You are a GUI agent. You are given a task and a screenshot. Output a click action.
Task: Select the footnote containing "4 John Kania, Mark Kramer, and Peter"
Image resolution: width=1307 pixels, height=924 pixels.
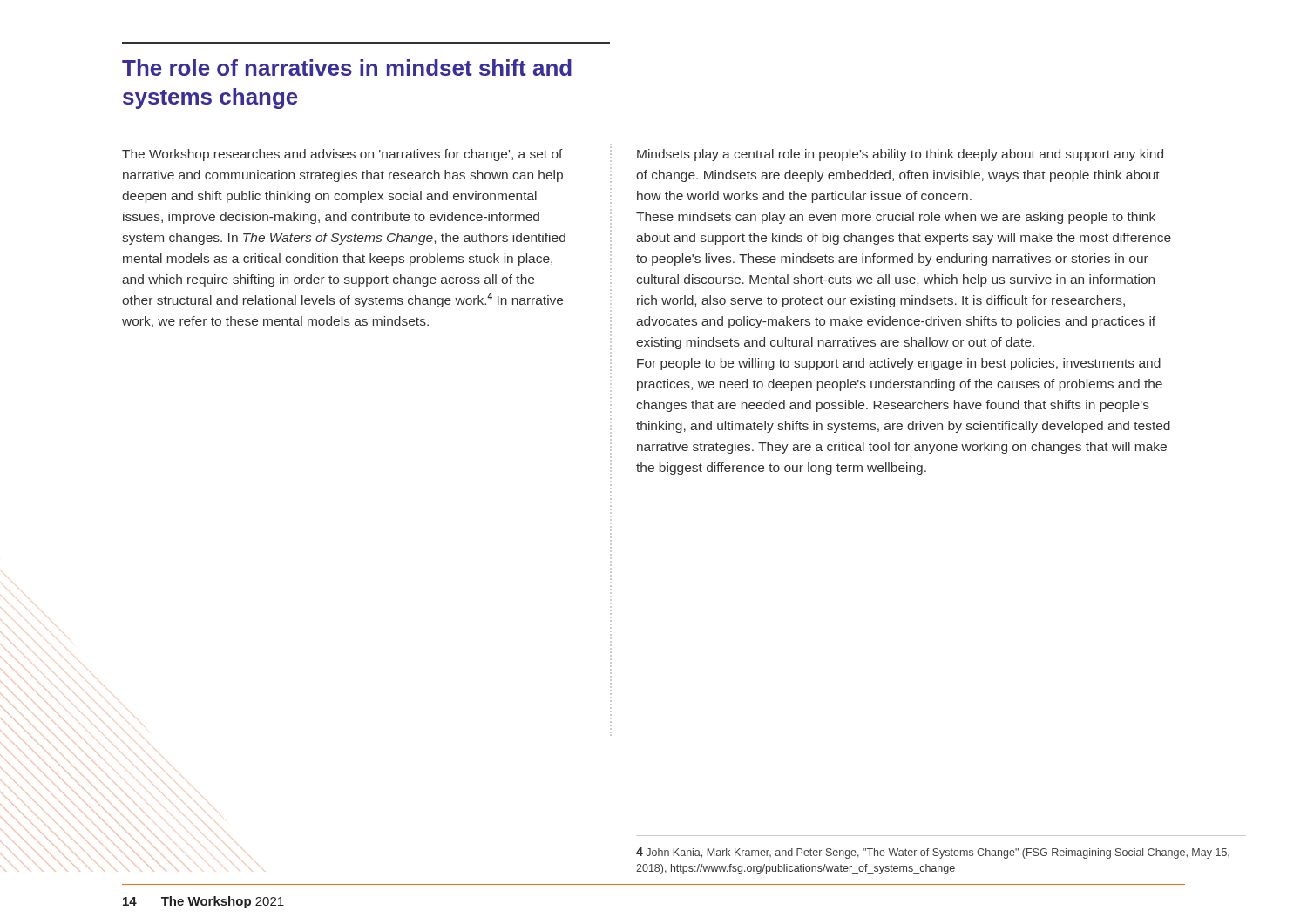click(x=941, y=855)
